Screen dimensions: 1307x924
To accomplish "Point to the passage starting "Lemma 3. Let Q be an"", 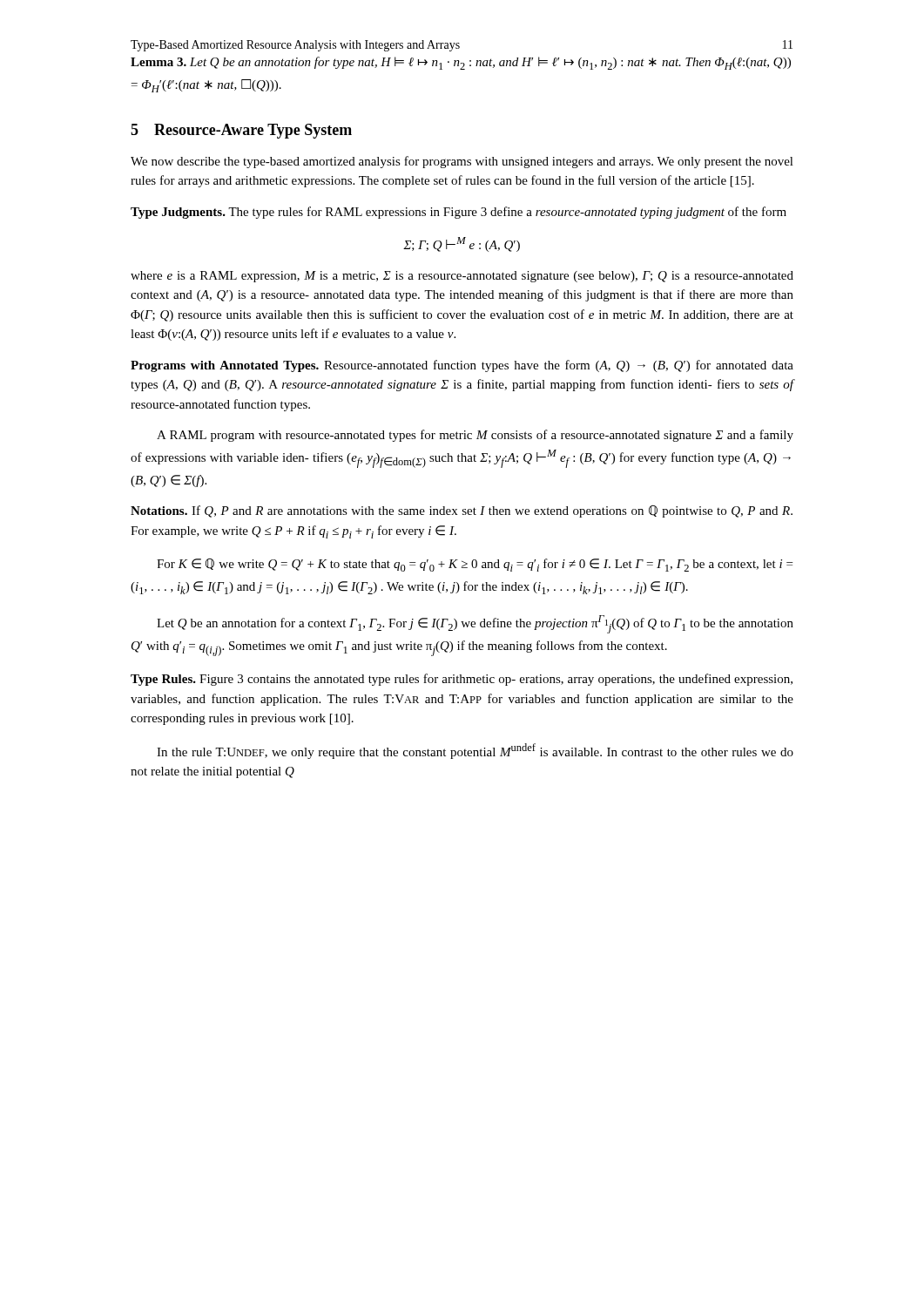I will pyautogui.click(x=461, y=75).
